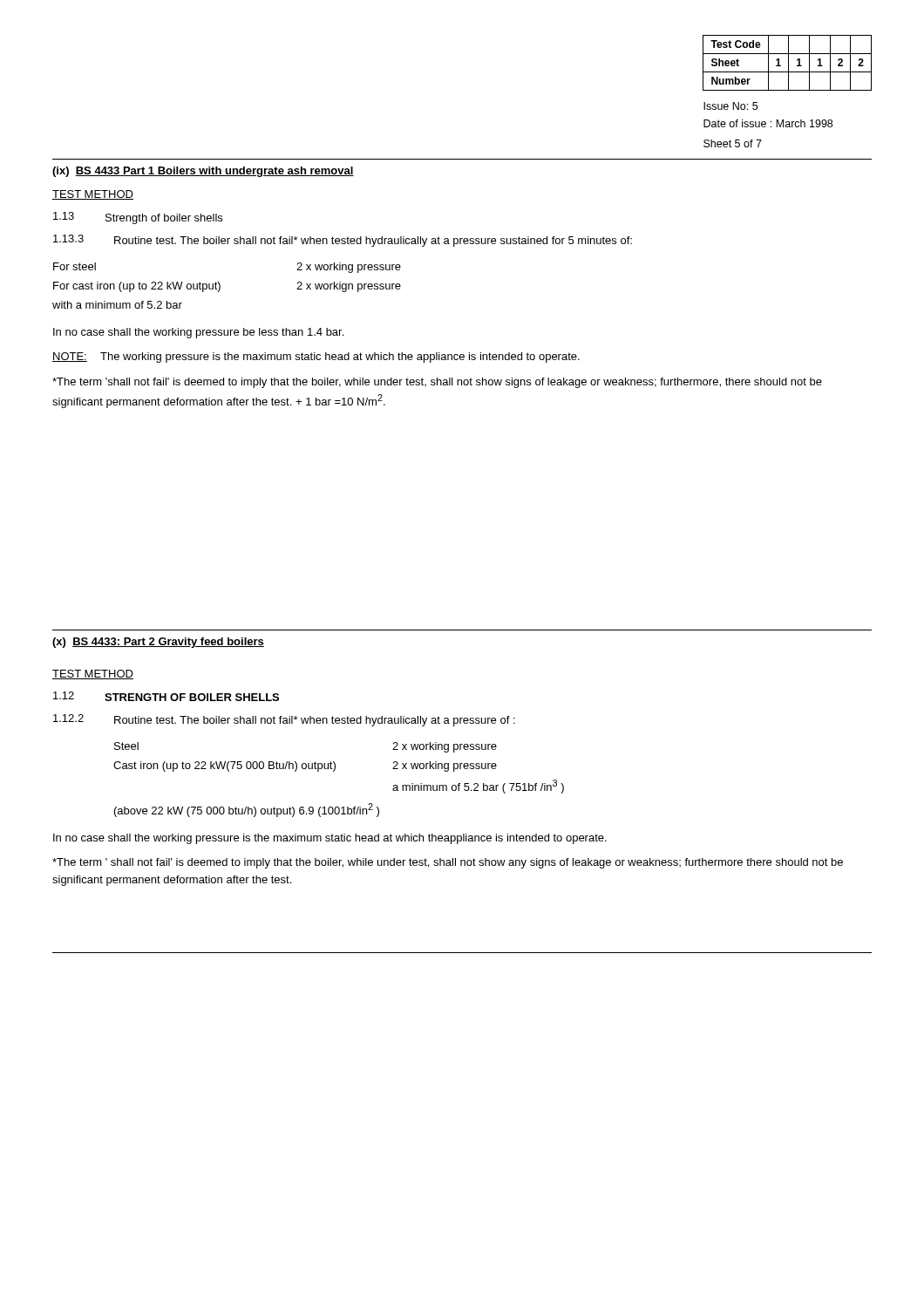
Task: Locate the section header that reads "(x) BS 4433: Part 2 Gravity feed"
Action: 158,641
